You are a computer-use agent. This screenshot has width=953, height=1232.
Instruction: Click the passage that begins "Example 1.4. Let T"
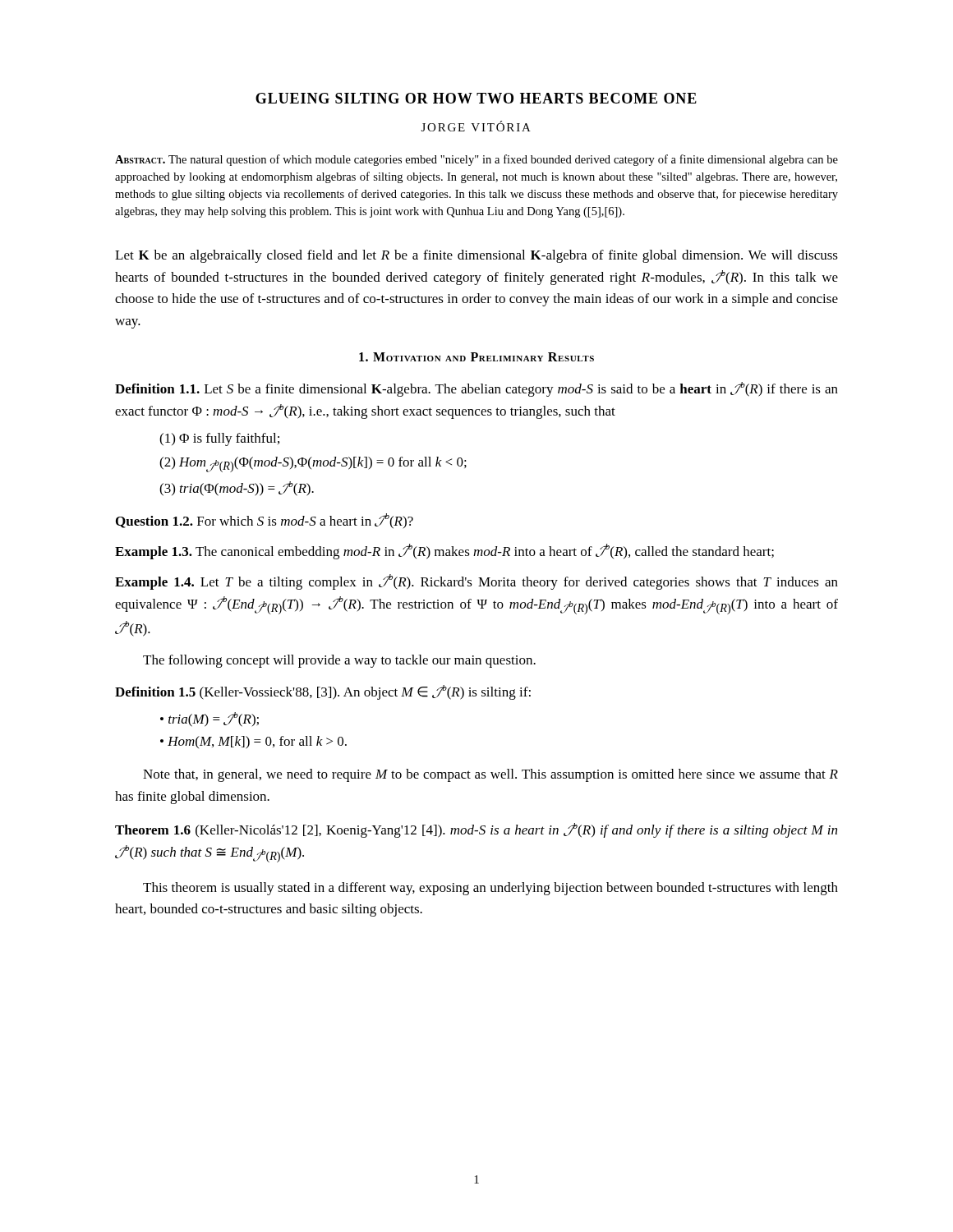pyautogui.click(x=476, y=604)
